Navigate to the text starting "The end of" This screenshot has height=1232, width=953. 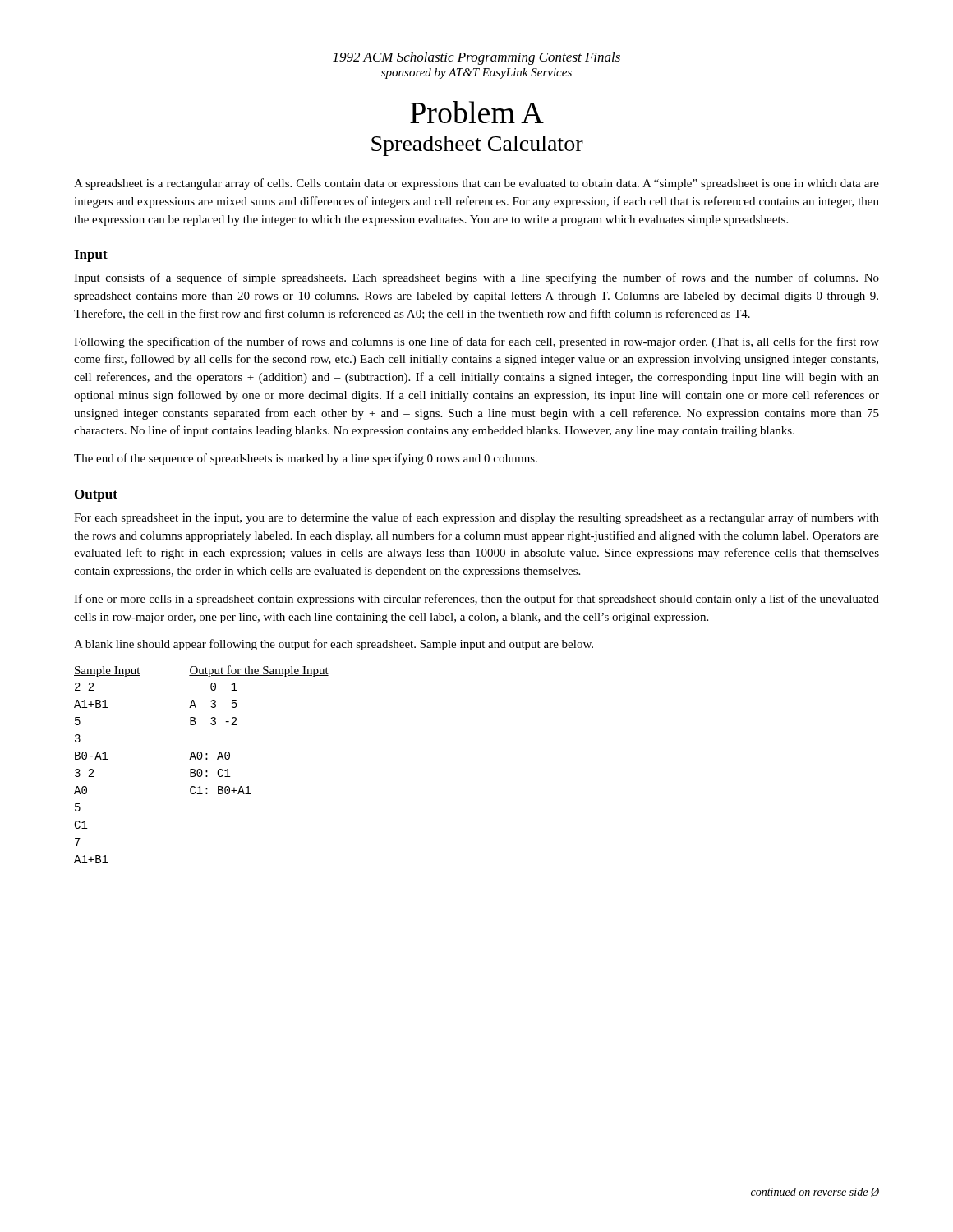[x=306, y=458]
